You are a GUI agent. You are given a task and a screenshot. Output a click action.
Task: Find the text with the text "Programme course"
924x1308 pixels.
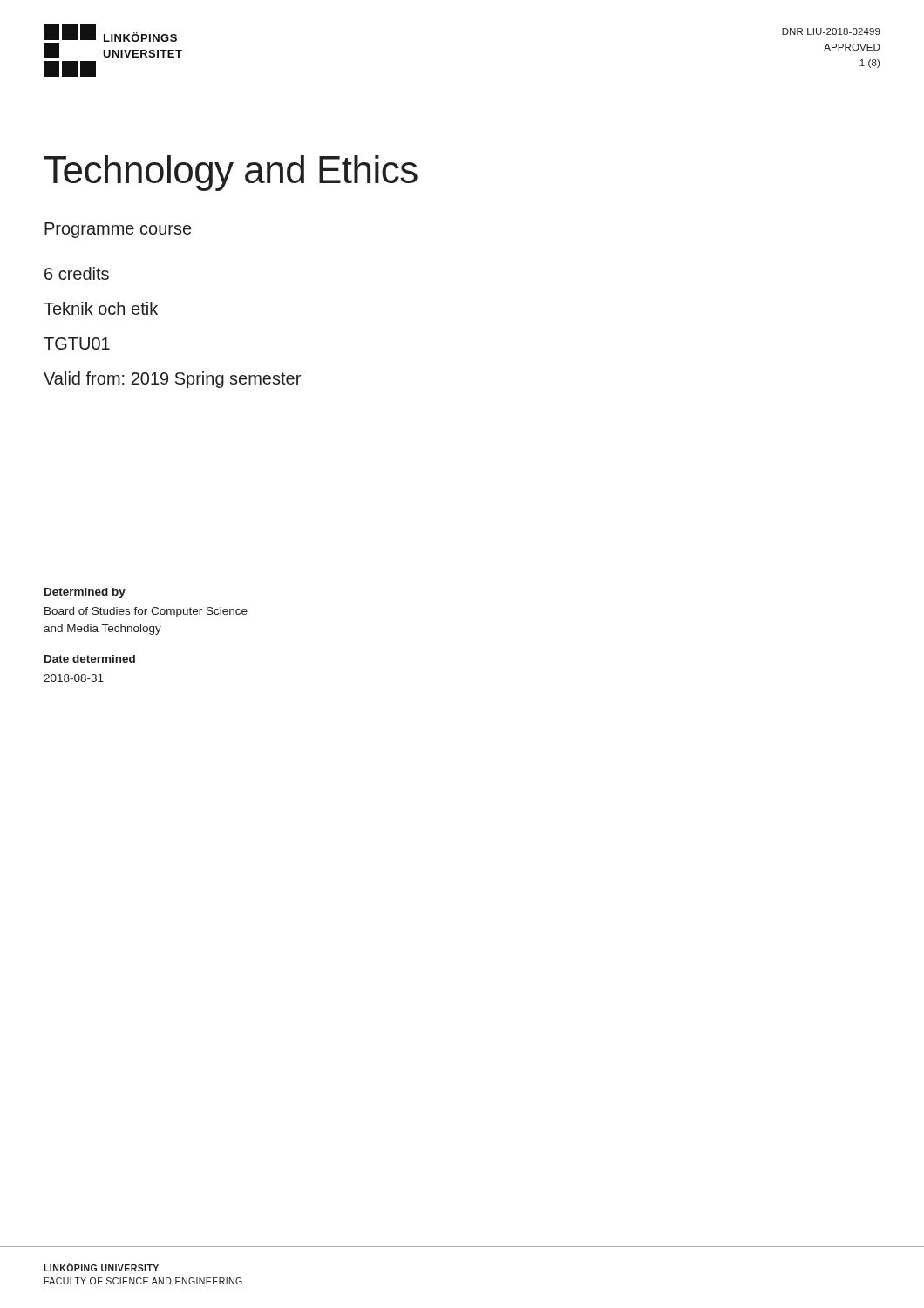(118, 228)
